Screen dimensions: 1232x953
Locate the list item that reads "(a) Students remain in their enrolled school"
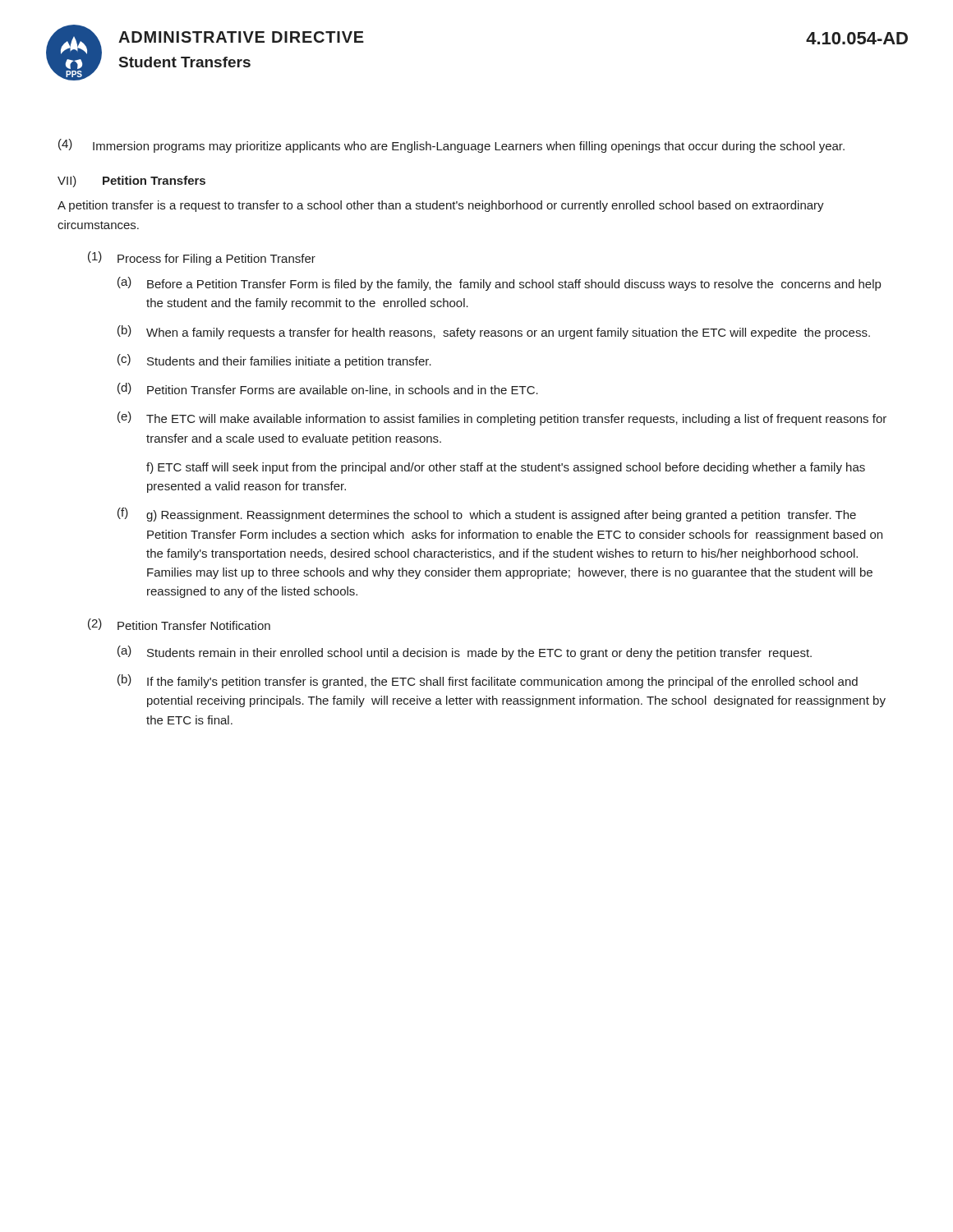(465, 652)
